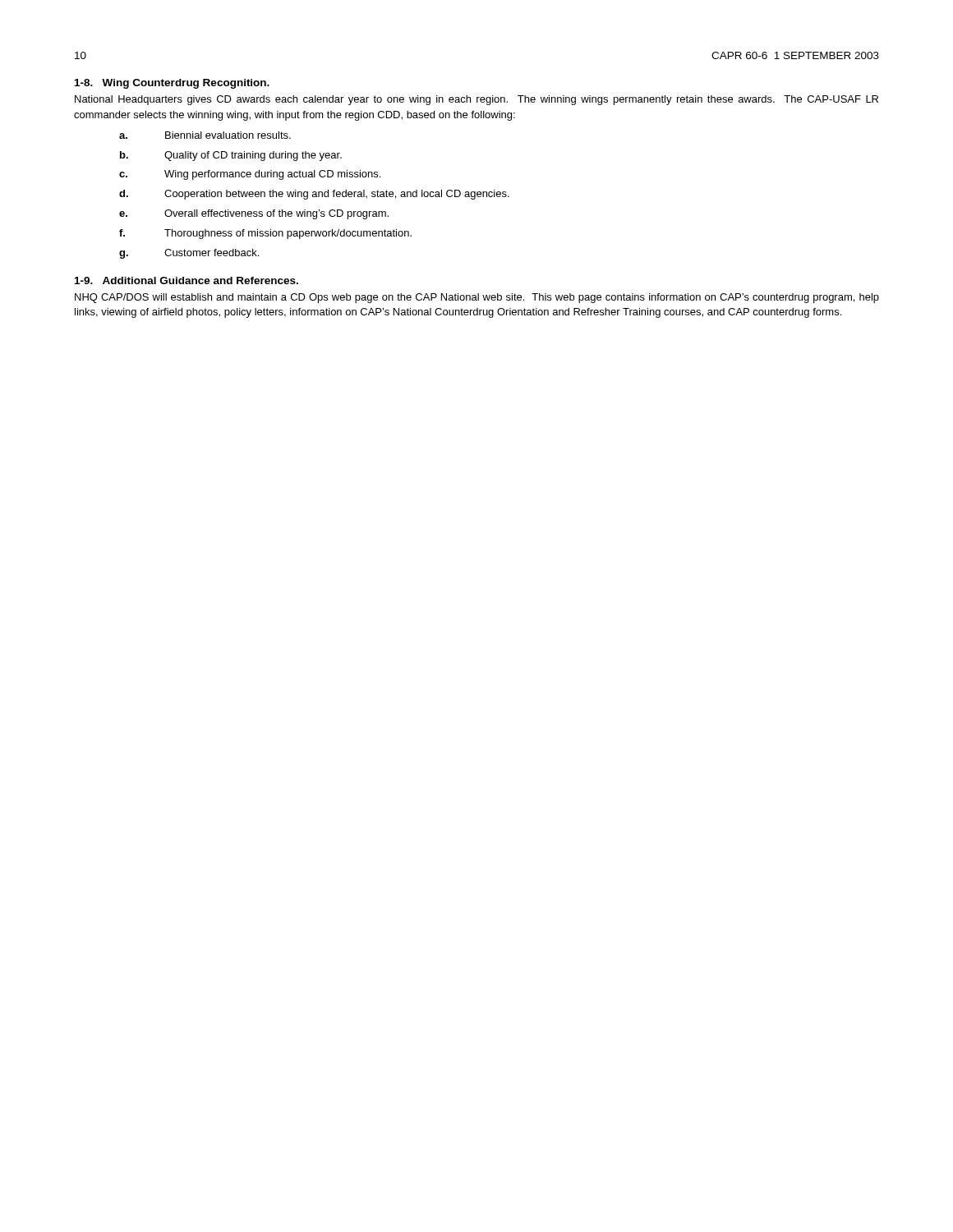
Task: Find the block on this page that starts "NHQ CAP/DOS will establish and"
Action: [x=476, y=304]
